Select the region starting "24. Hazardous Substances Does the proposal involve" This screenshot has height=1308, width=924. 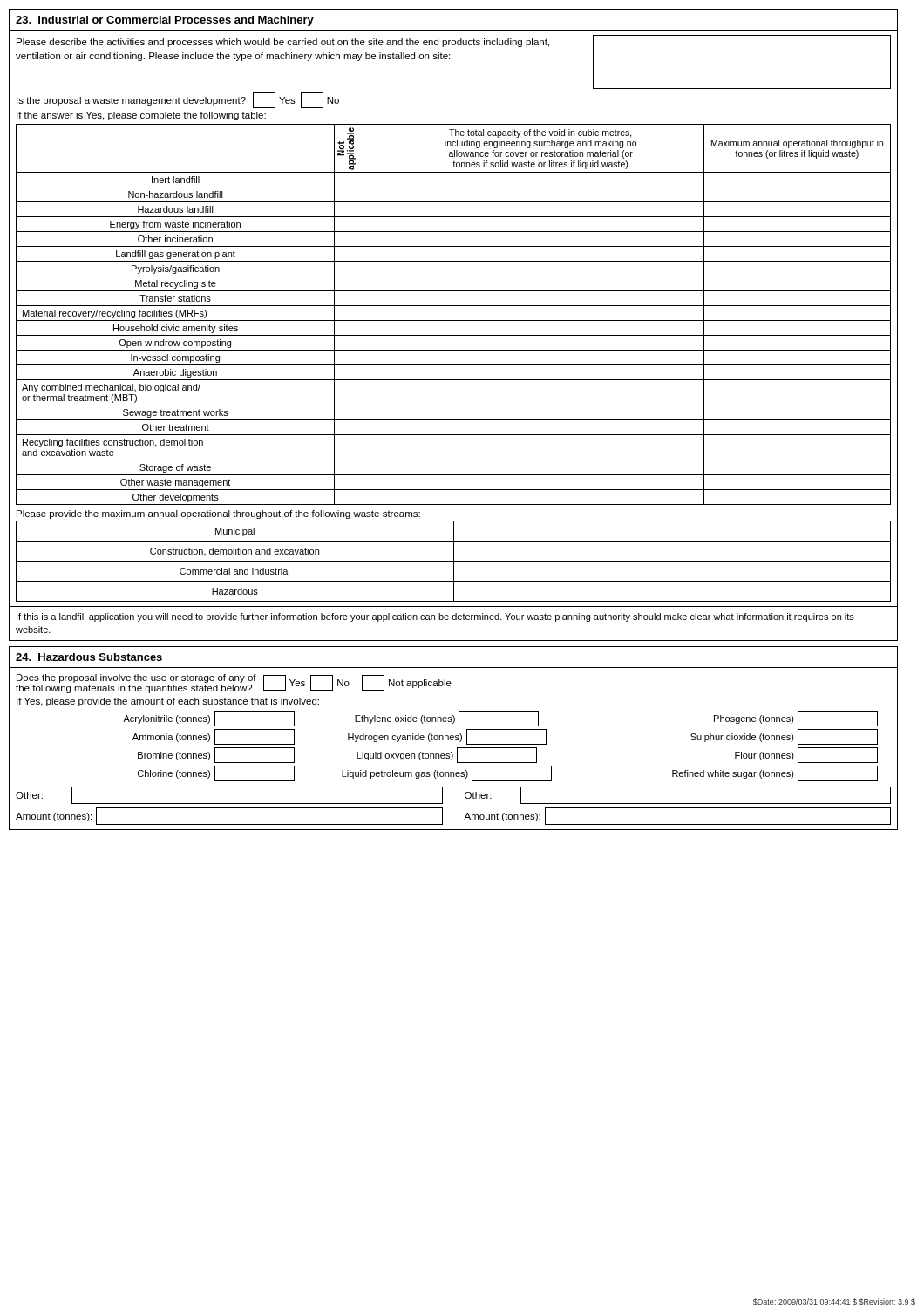click(x=453, y=738)
